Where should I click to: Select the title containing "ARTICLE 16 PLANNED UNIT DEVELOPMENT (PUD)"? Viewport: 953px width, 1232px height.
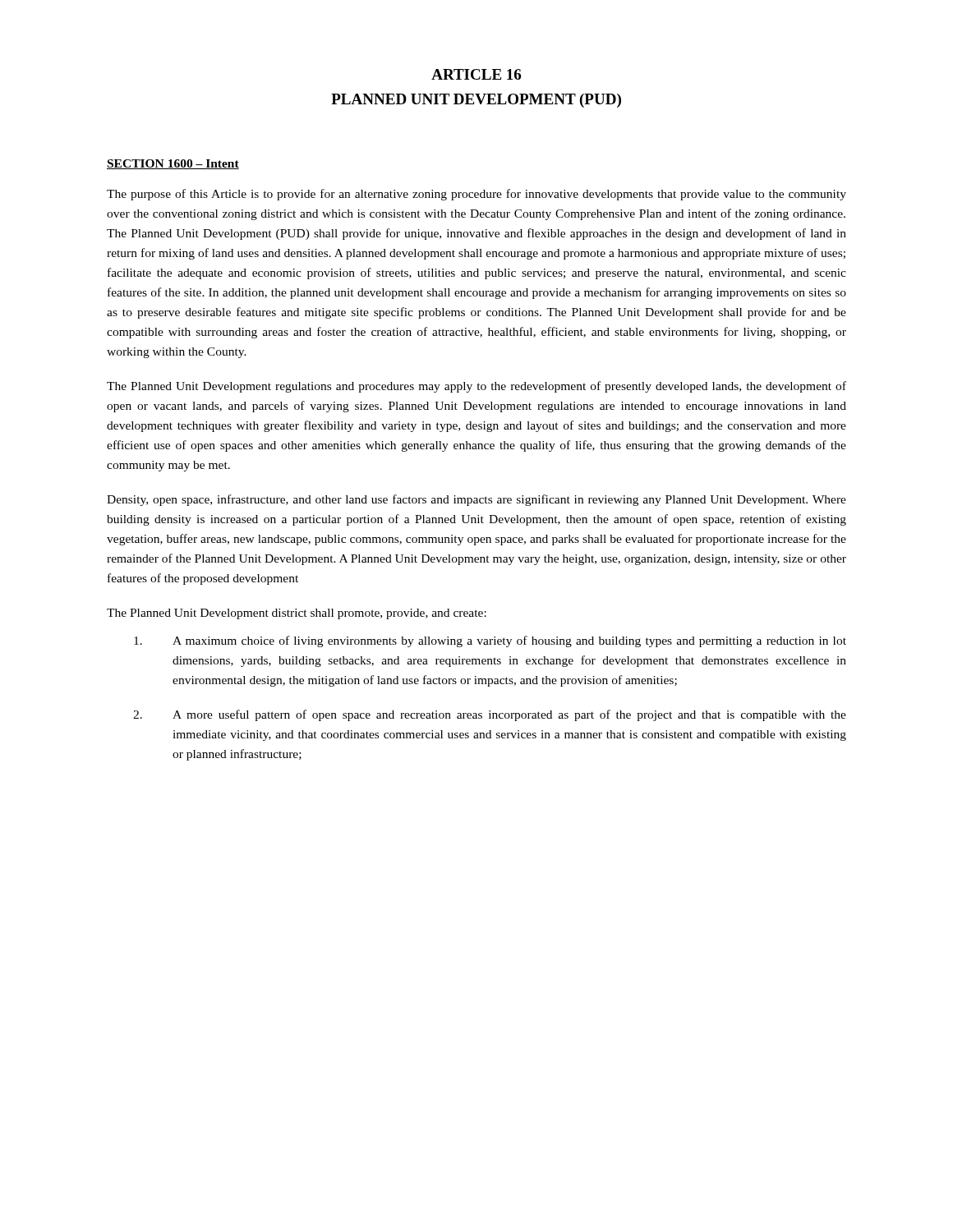click(x=476, y=87)
